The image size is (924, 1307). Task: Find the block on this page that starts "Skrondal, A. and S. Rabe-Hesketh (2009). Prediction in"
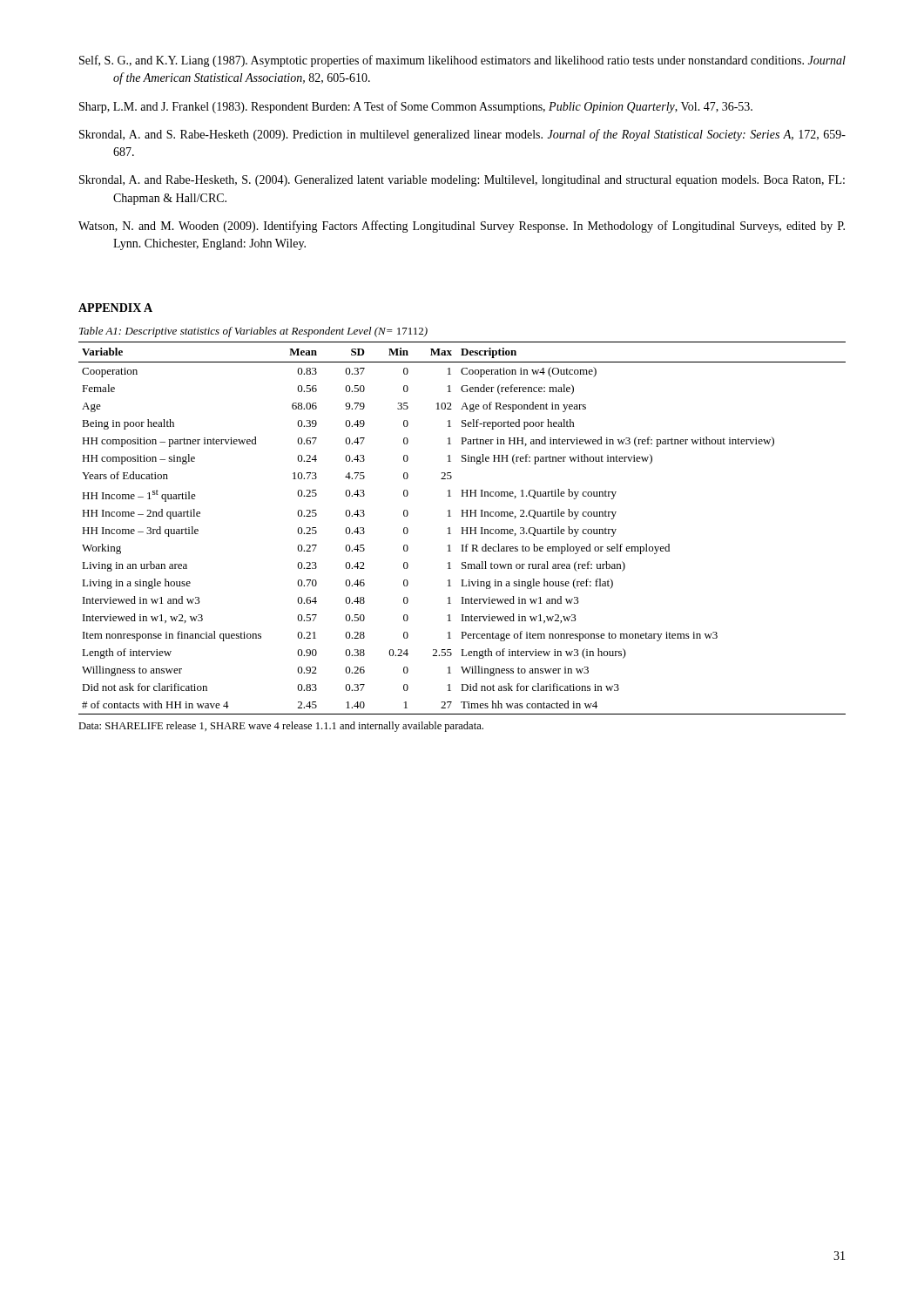coord(462,144)
